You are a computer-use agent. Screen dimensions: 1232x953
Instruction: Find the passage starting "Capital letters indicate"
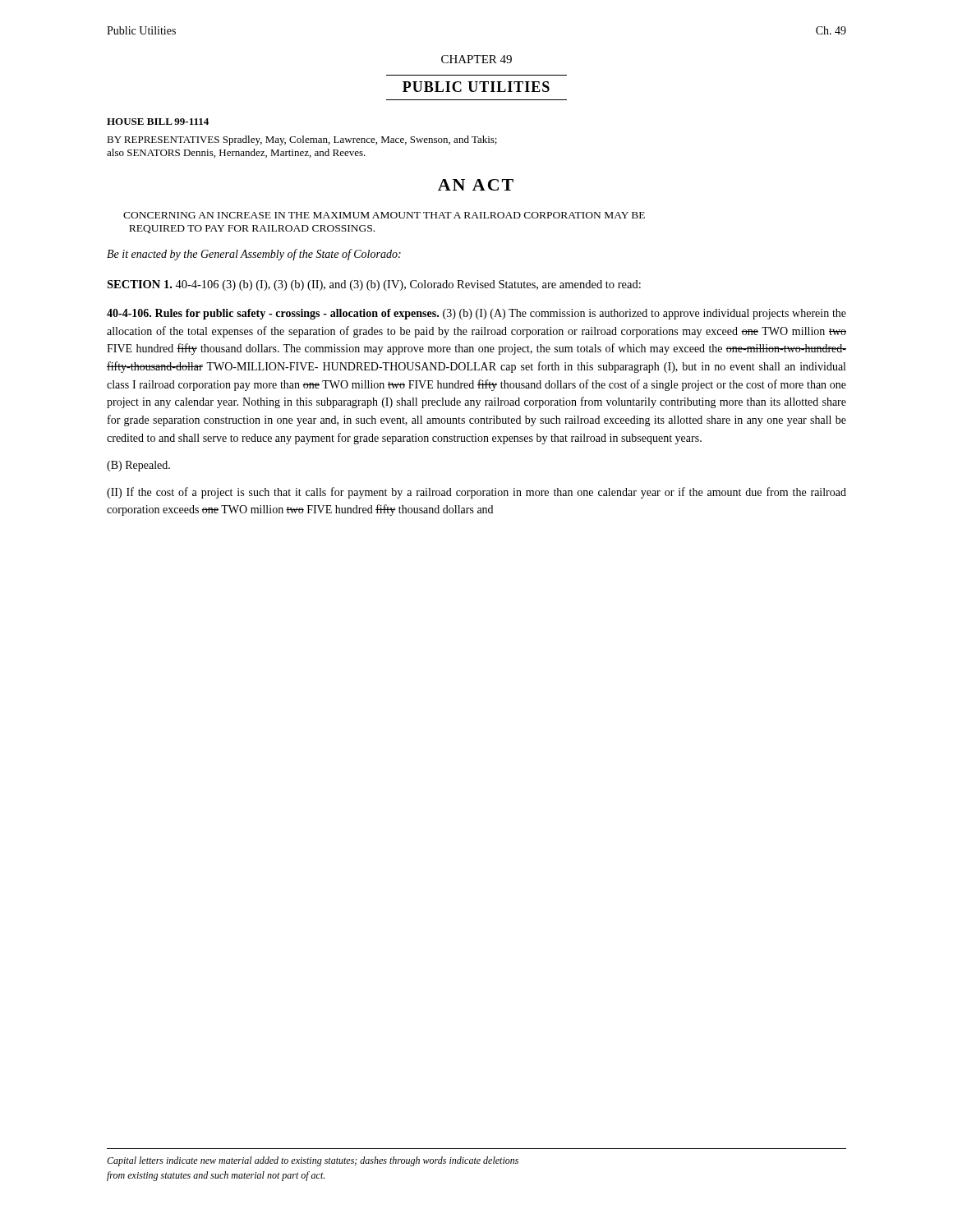(476, 1168)
